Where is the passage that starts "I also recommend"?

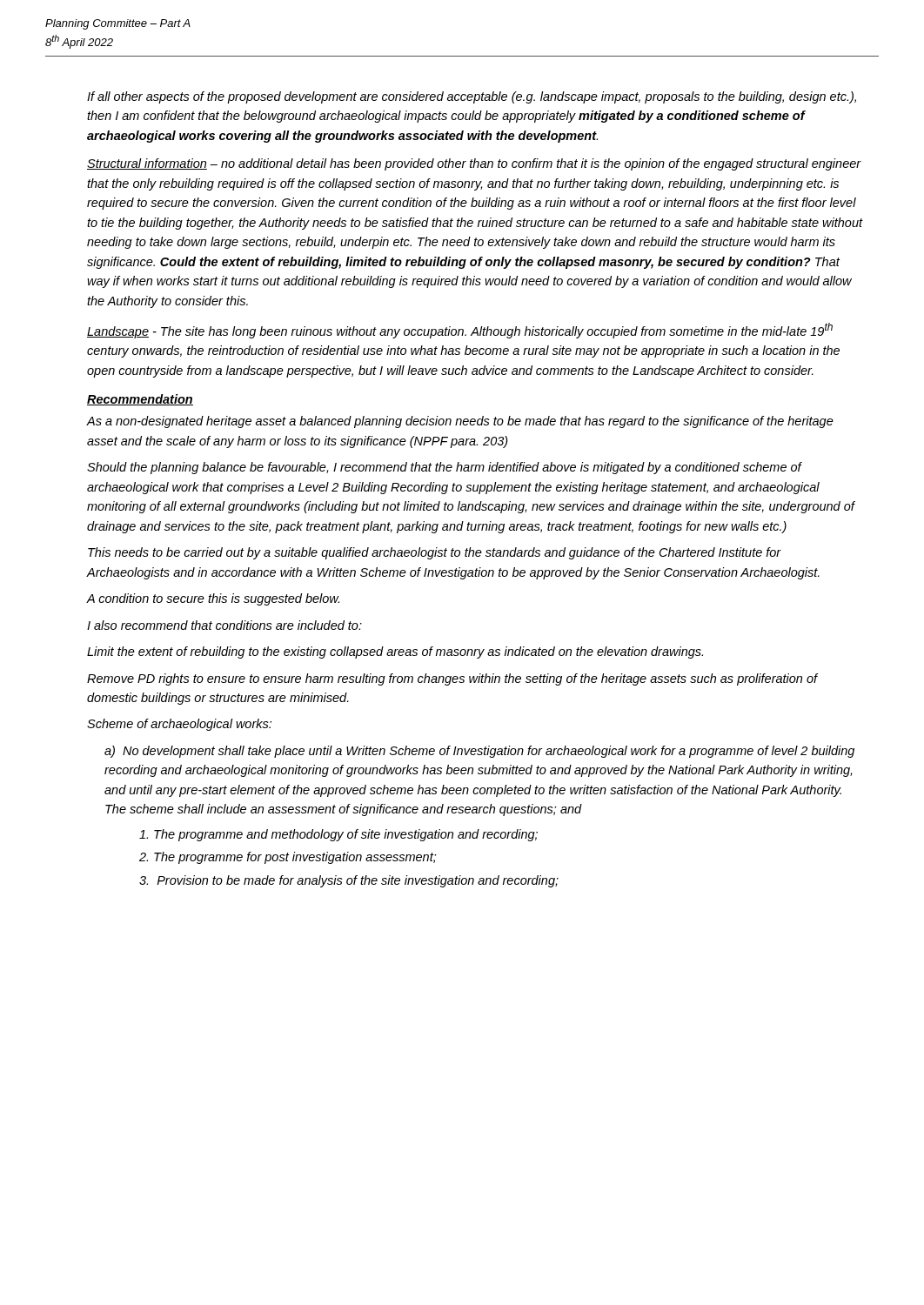(x=224, y=625)
